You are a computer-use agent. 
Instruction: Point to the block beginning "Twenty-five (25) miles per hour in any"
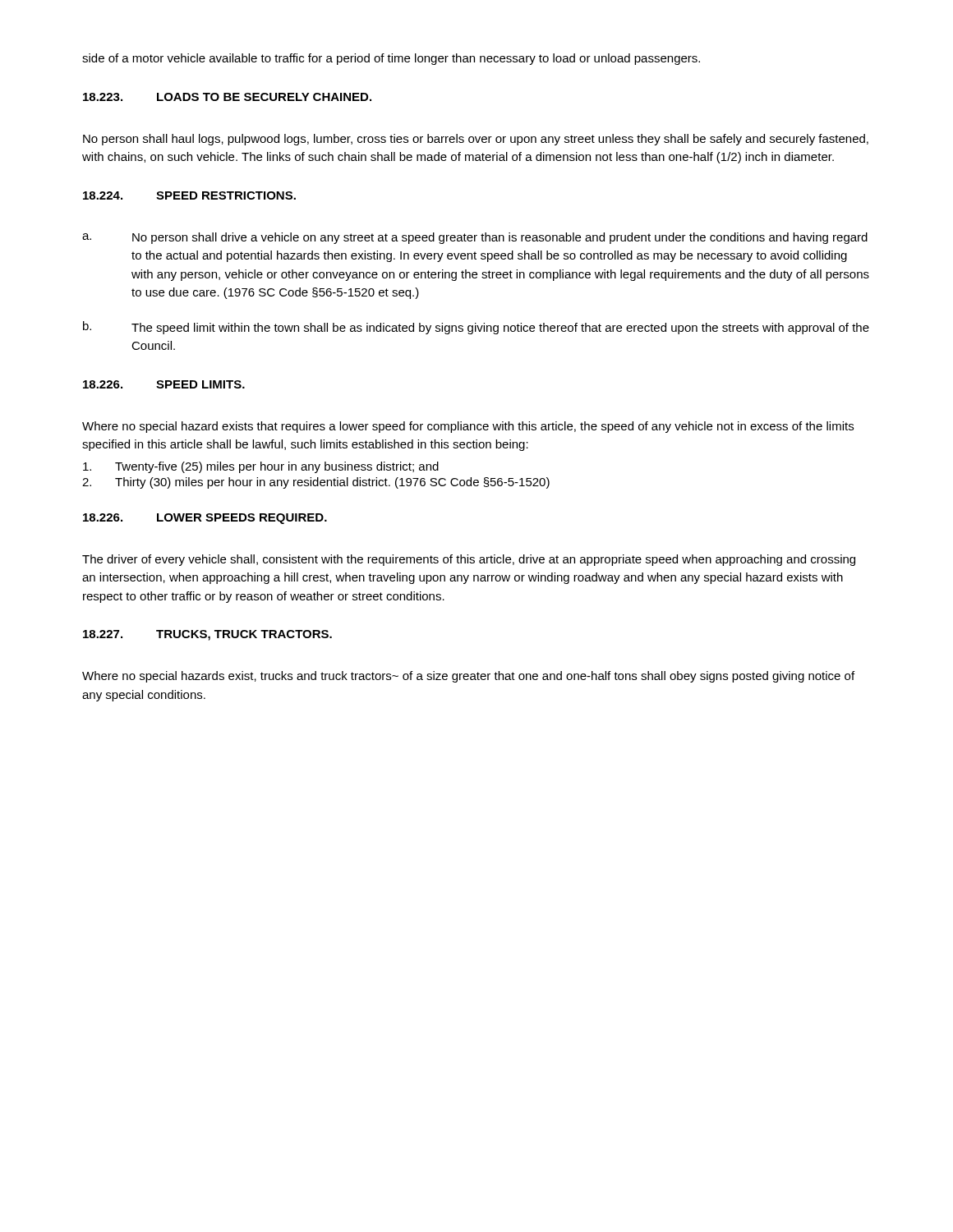pos(261,466)
